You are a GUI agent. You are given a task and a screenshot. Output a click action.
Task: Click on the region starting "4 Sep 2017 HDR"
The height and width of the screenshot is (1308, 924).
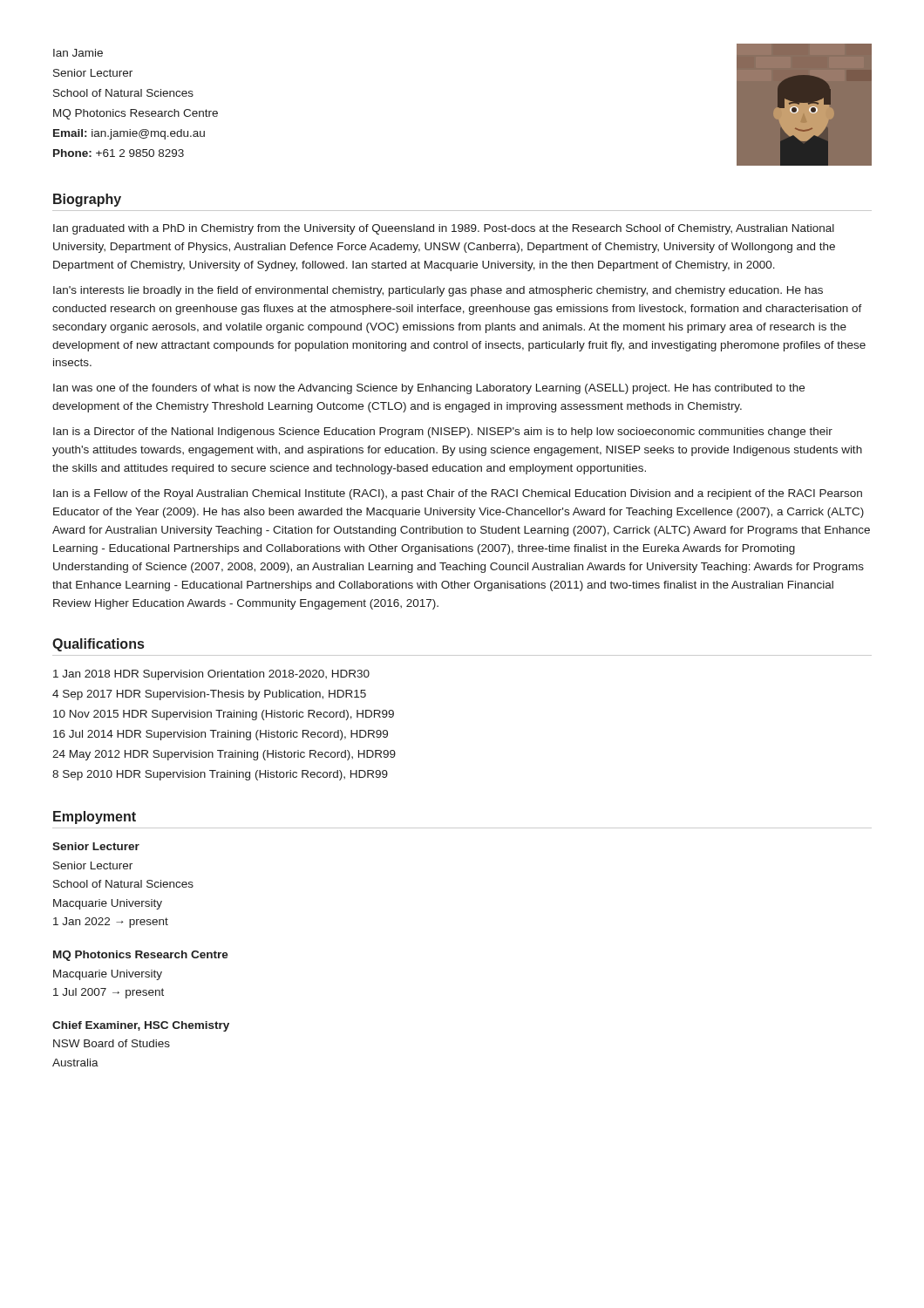[x=209, y=694]
